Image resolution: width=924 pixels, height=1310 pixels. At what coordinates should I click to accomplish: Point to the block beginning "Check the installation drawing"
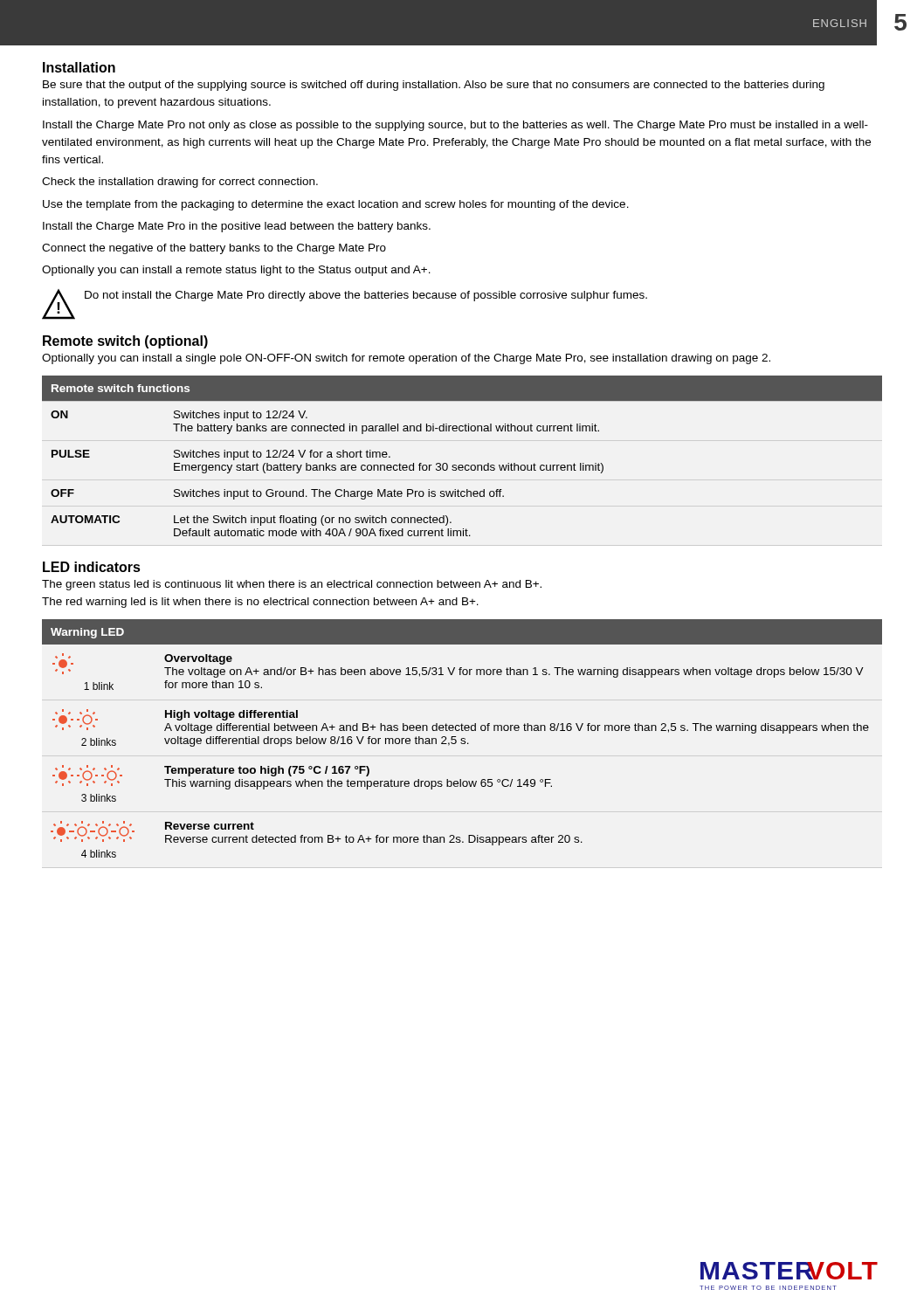[180, 181]
